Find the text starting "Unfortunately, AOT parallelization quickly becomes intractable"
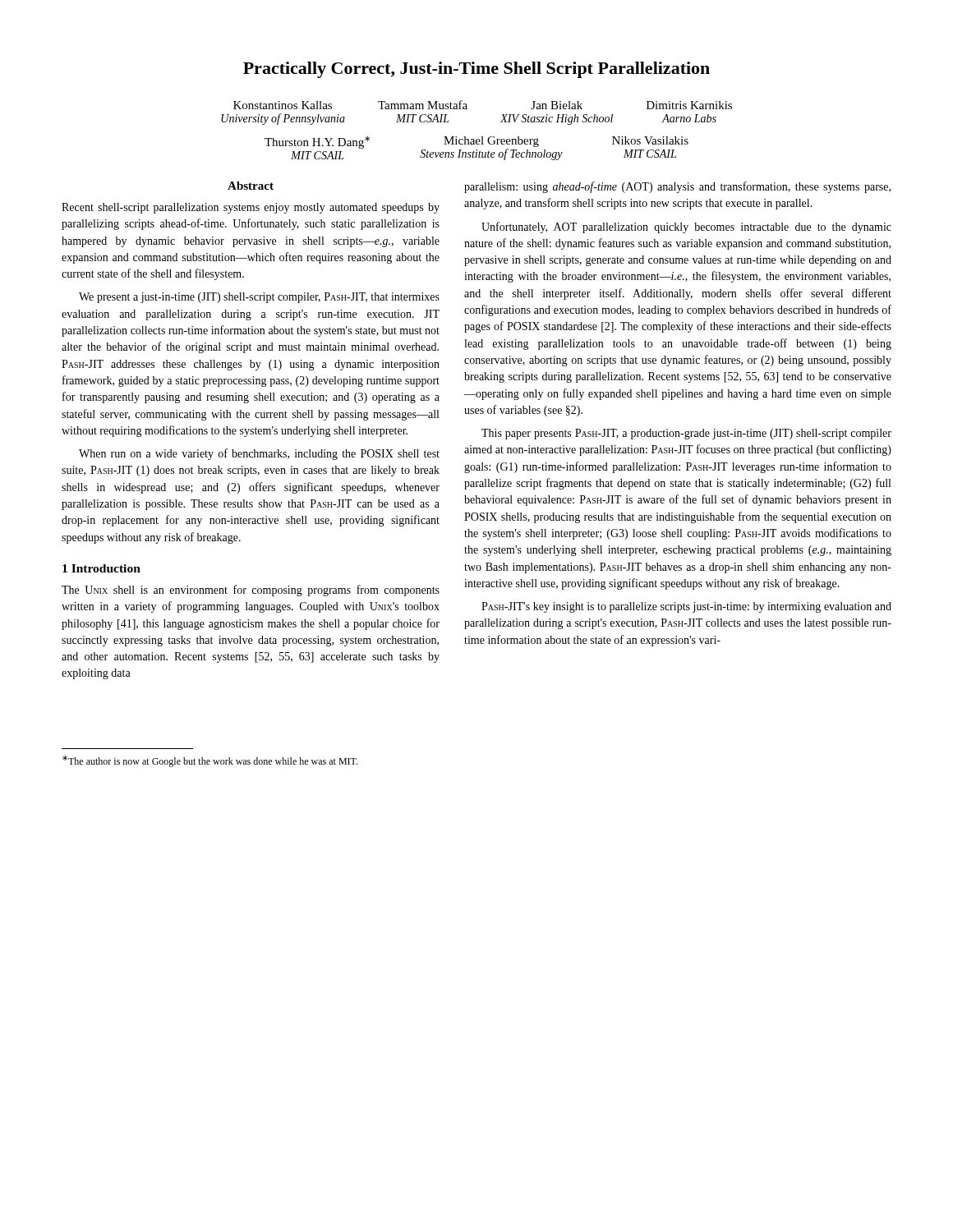 tap(678, 318)
